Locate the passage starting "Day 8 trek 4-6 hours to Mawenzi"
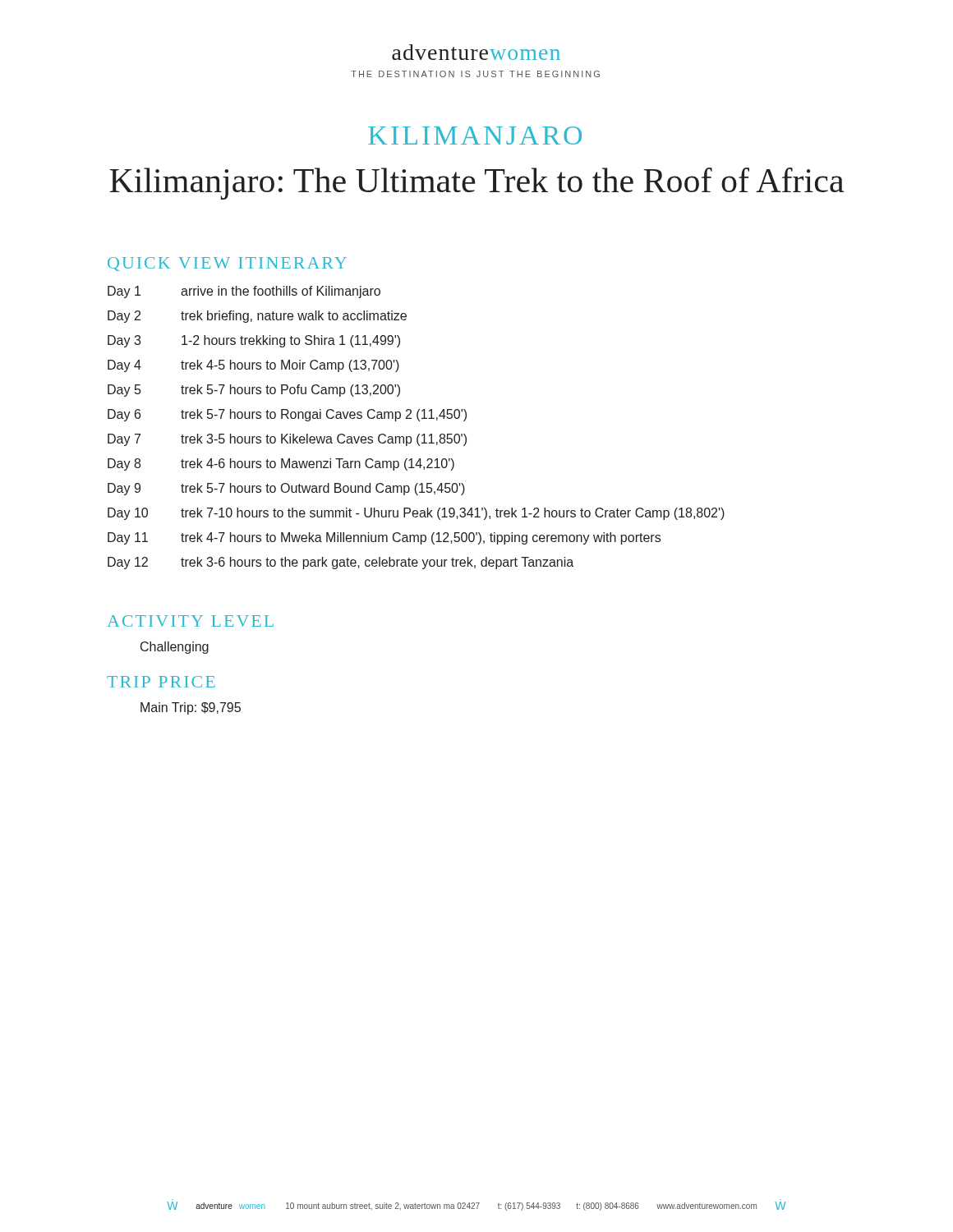 (281, 464)
